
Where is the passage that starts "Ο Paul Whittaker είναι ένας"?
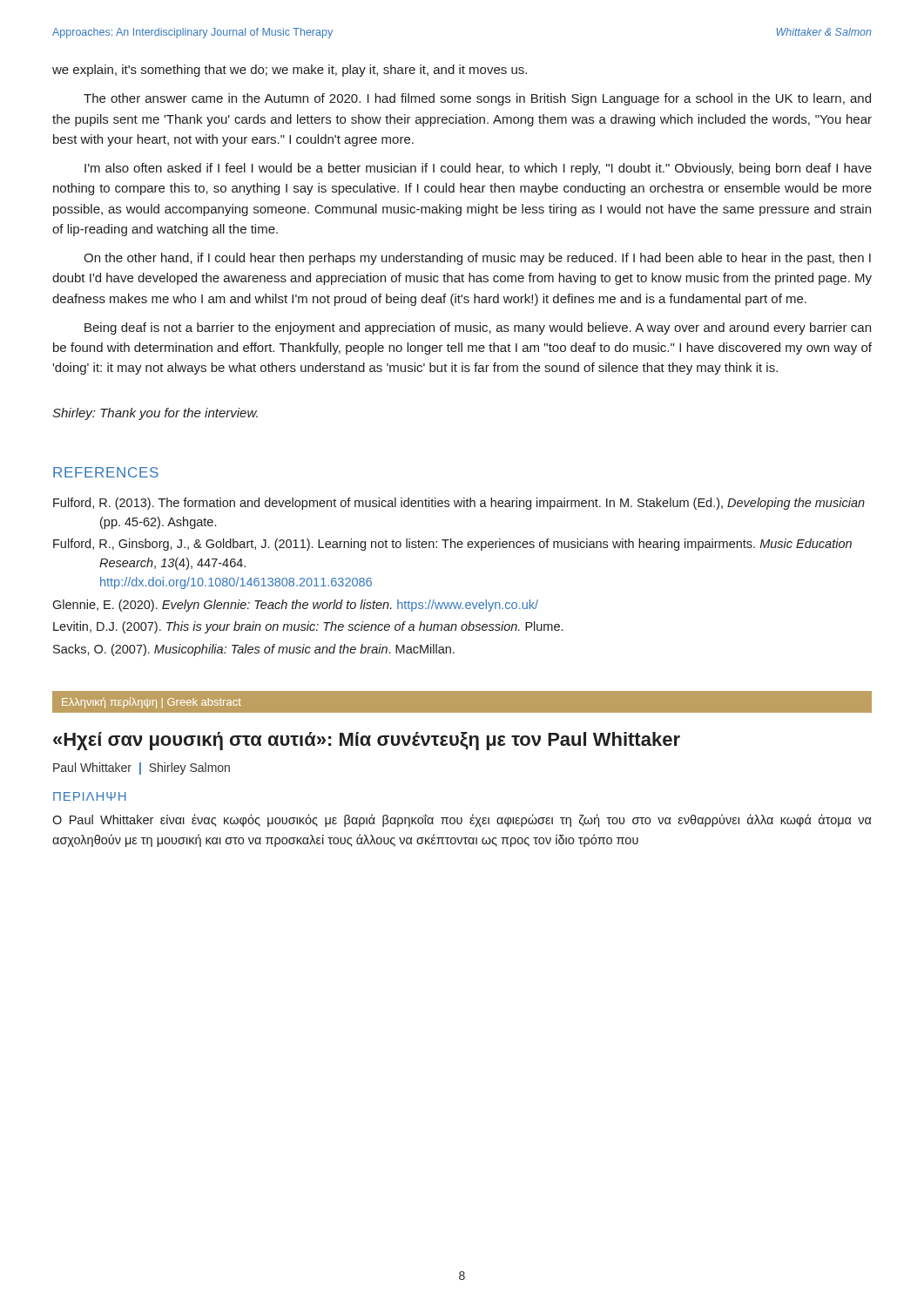[462, 830]
